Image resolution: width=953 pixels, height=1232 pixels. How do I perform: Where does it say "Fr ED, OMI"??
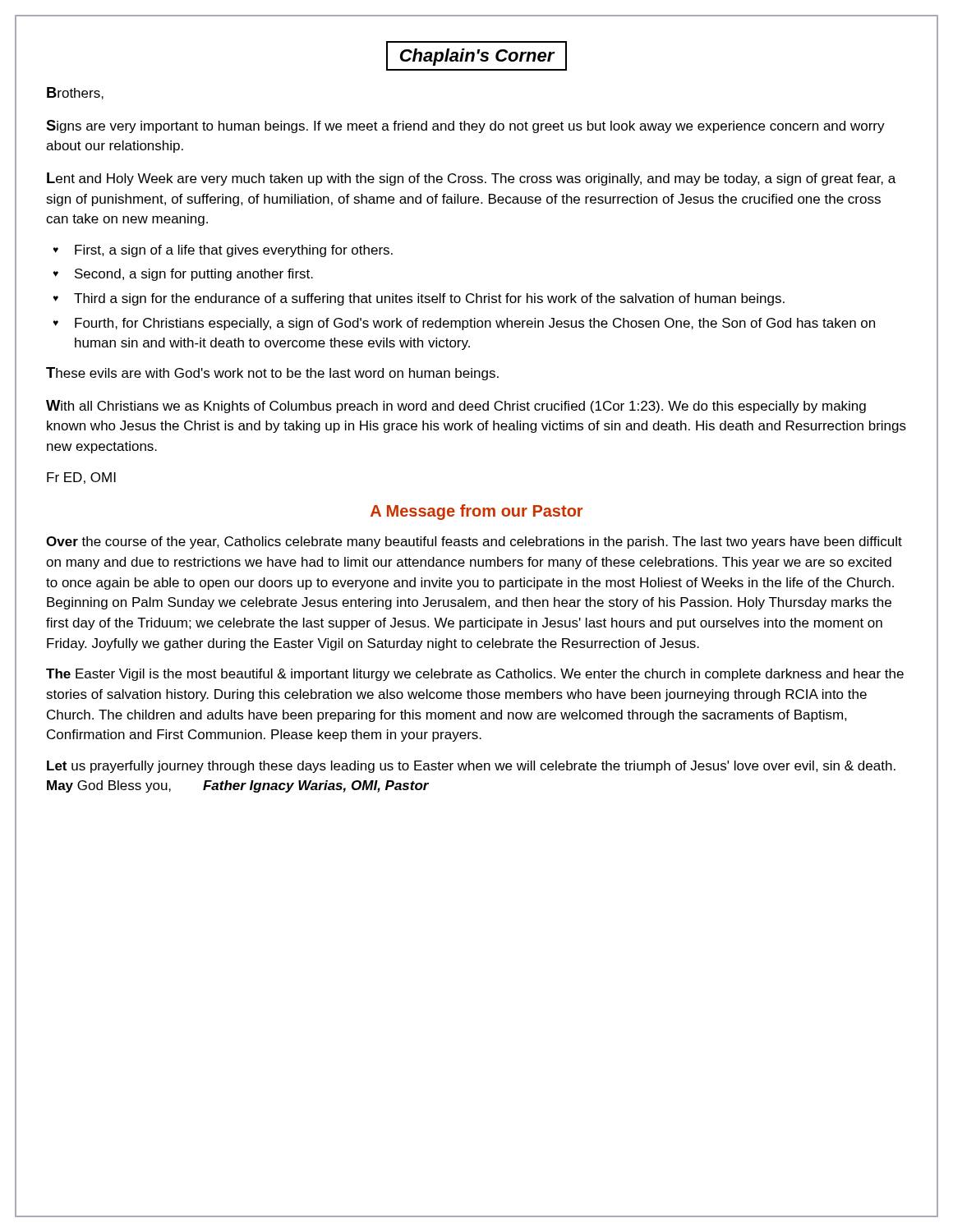tap(81, 477)
